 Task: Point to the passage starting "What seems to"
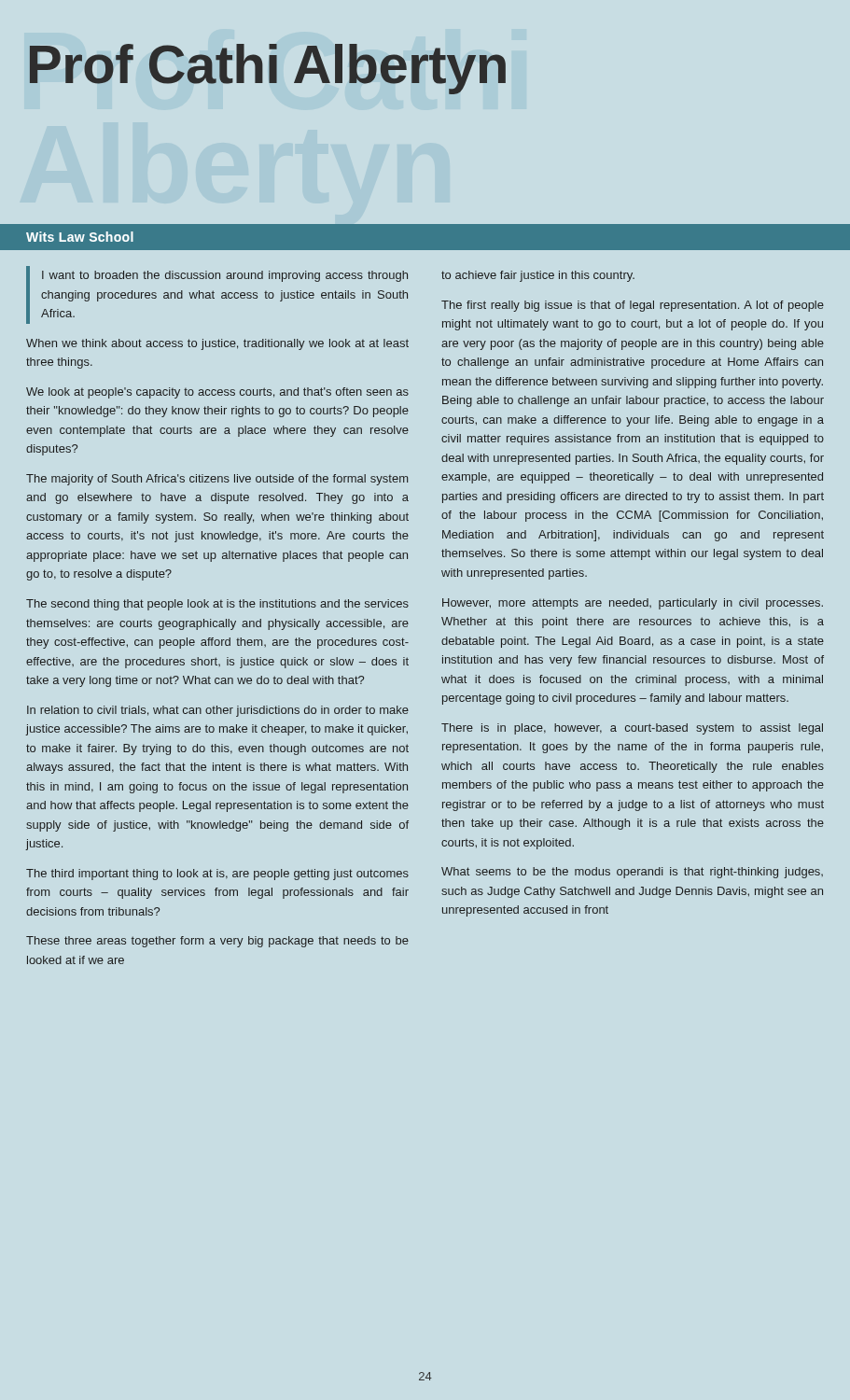point(633,891)
